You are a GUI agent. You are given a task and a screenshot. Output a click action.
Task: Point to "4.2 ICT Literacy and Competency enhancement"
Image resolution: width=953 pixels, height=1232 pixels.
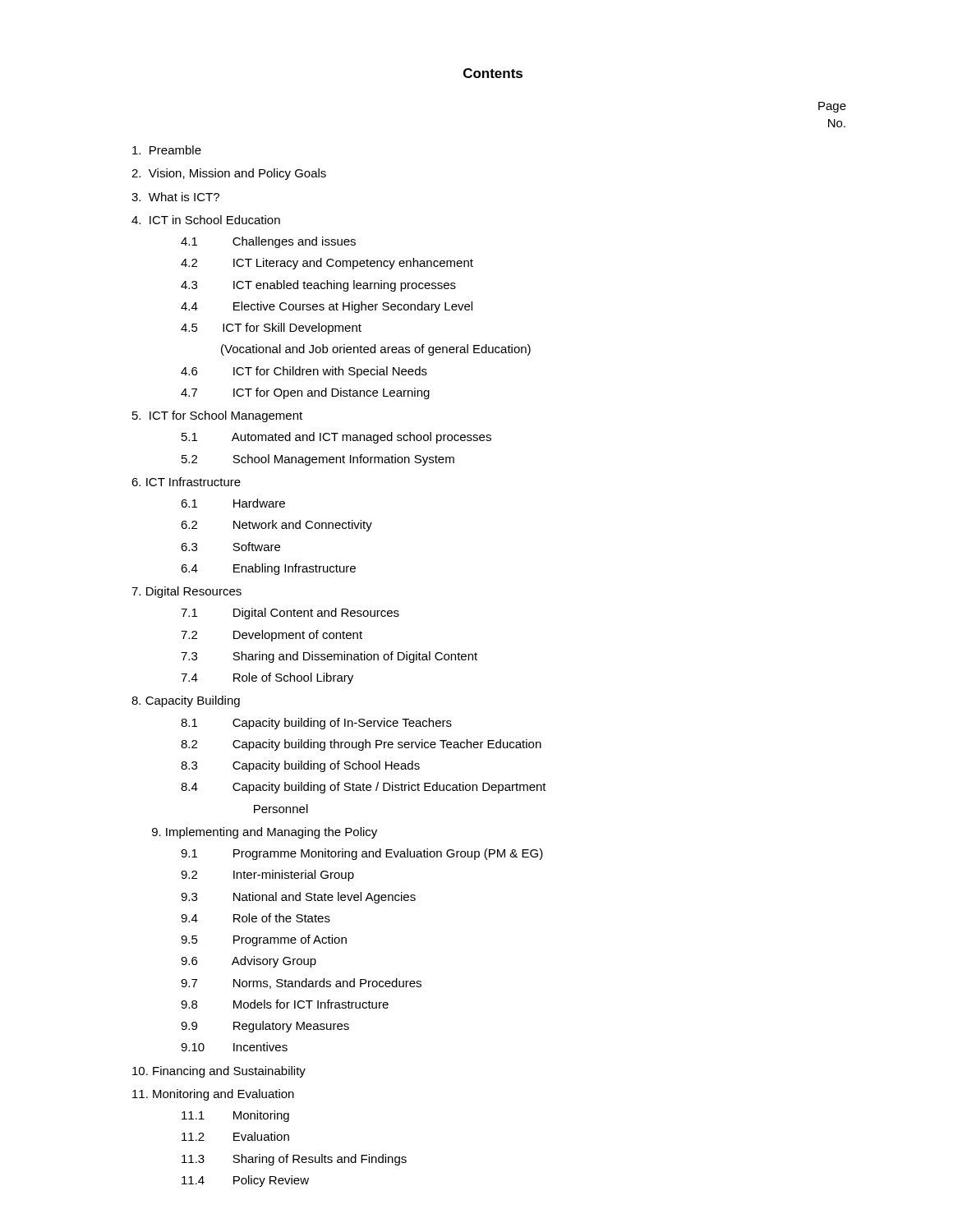point(327,263)
